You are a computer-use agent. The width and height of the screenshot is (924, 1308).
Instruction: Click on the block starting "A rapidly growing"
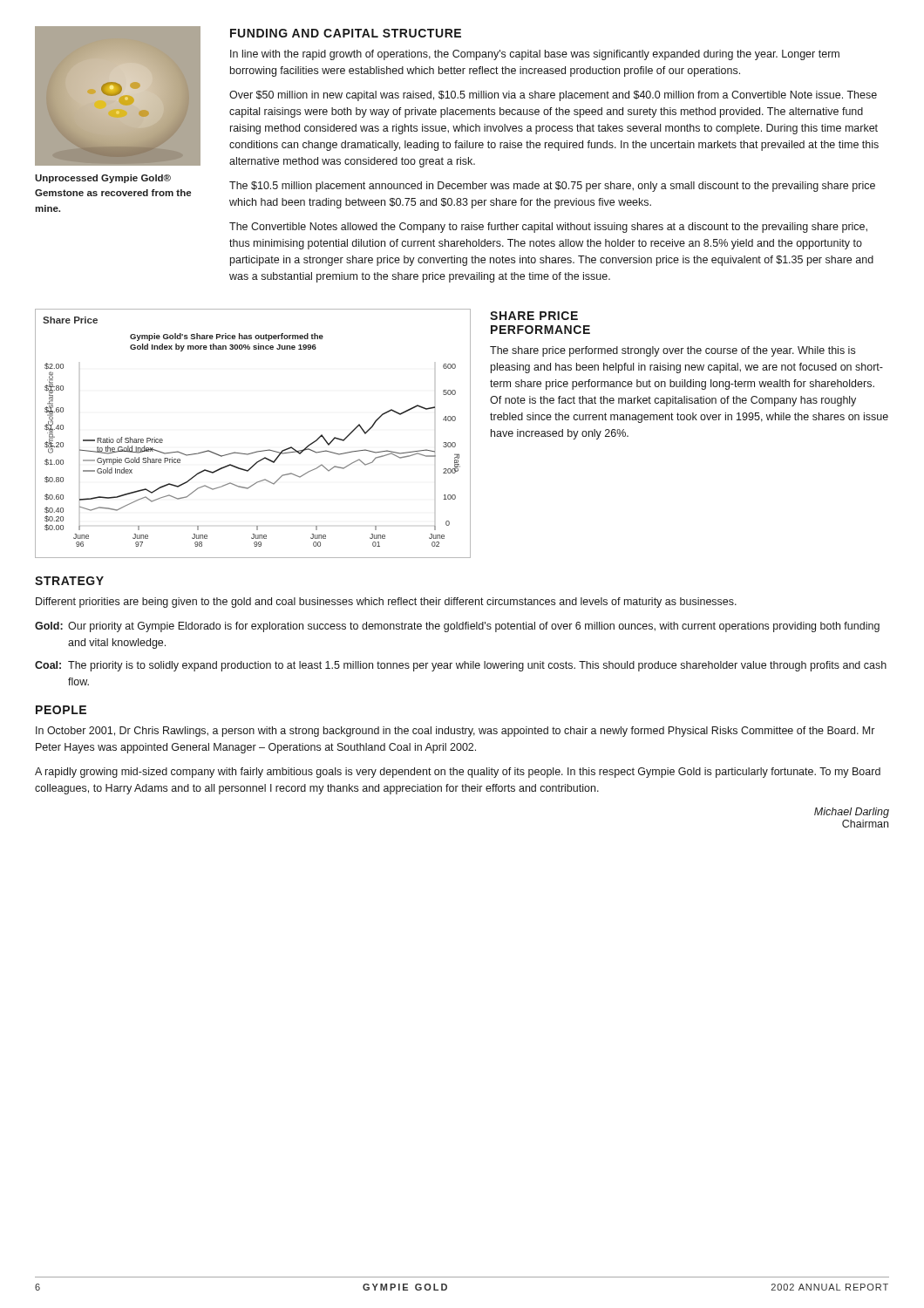[x=458, y=780]
